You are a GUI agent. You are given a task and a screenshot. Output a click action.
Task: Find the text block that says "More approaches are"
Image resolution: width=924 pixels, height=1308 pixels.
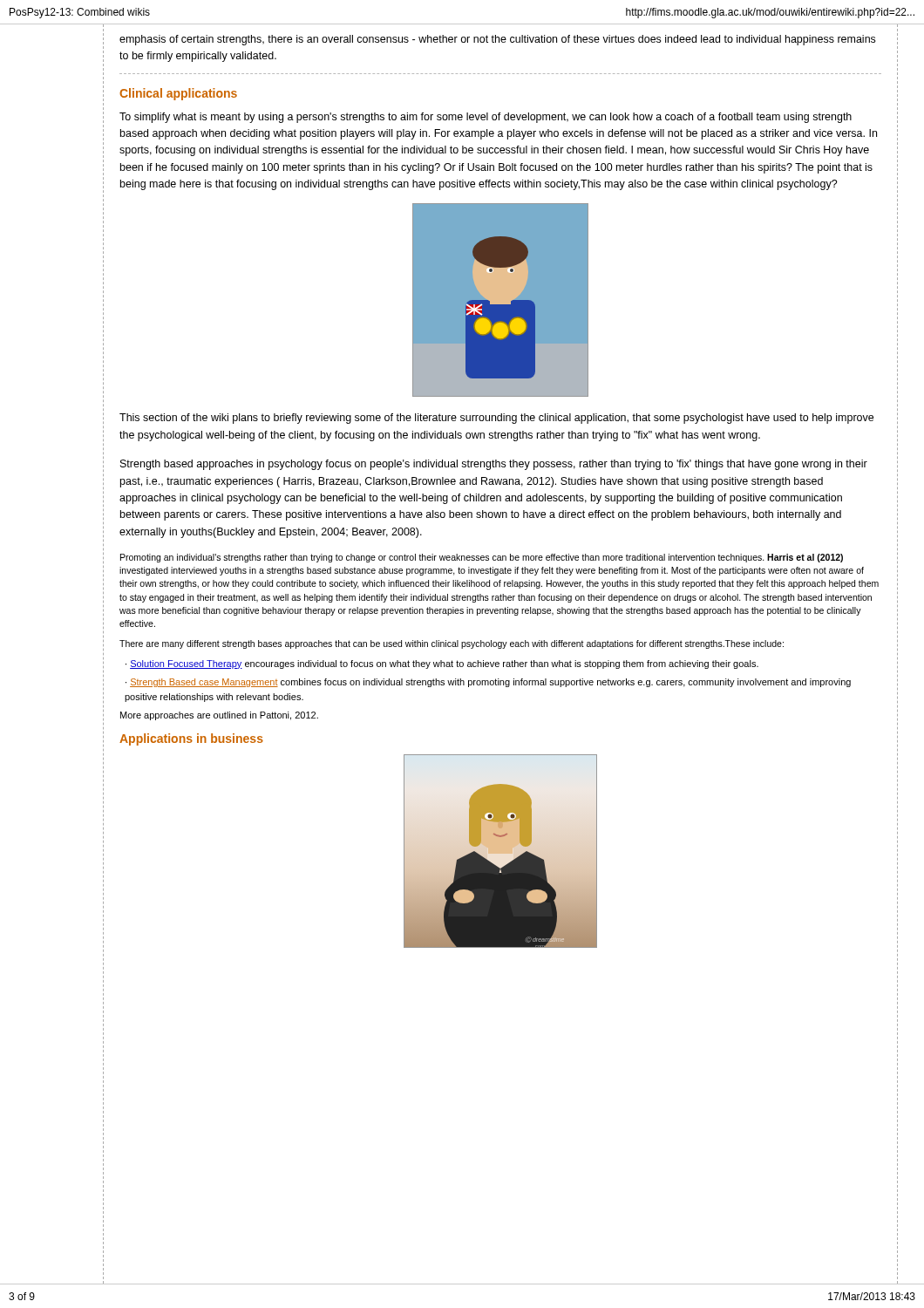(x=219, y=715)
